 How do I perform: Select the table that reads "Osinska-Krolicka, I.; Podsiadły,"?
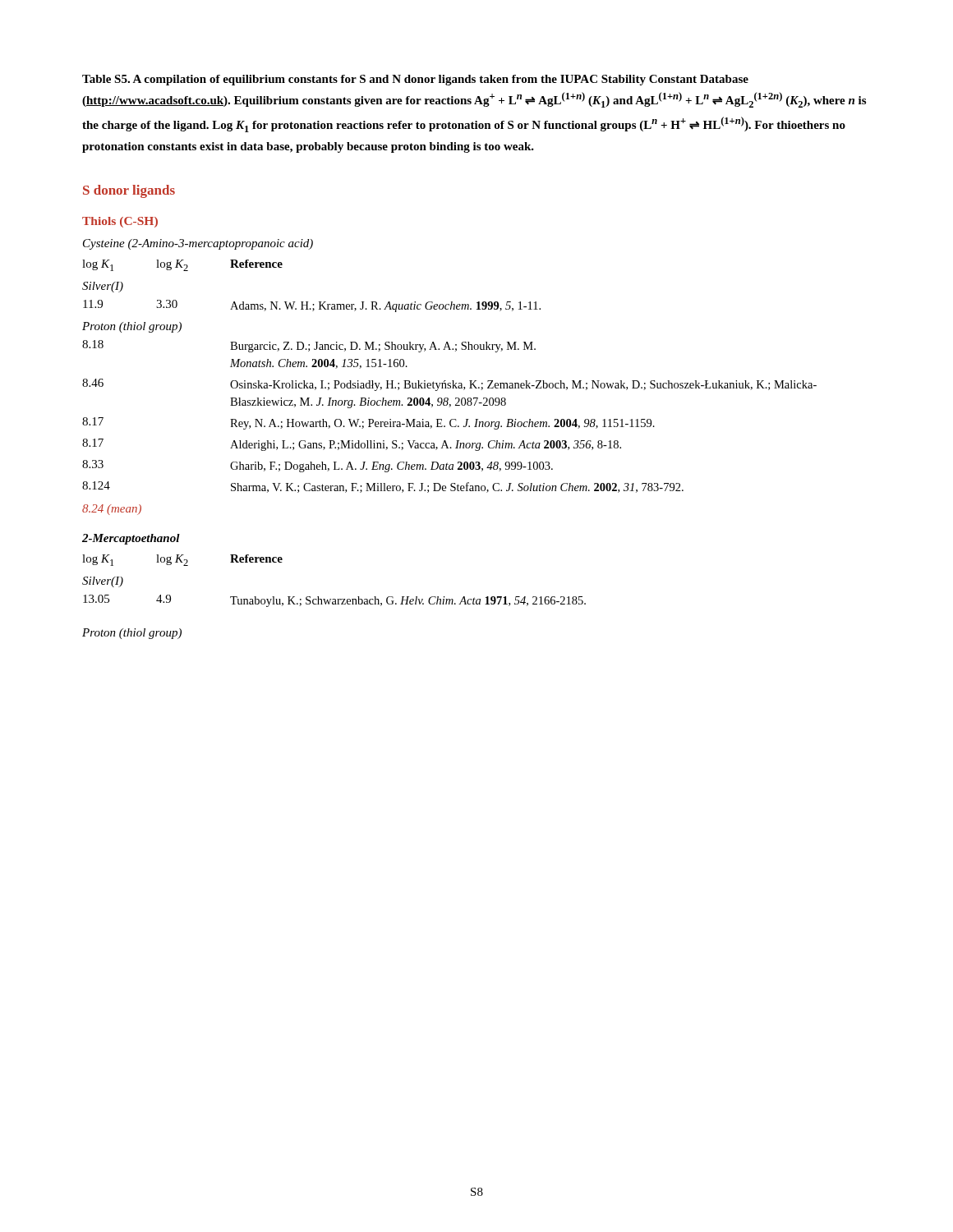point(476,388)
